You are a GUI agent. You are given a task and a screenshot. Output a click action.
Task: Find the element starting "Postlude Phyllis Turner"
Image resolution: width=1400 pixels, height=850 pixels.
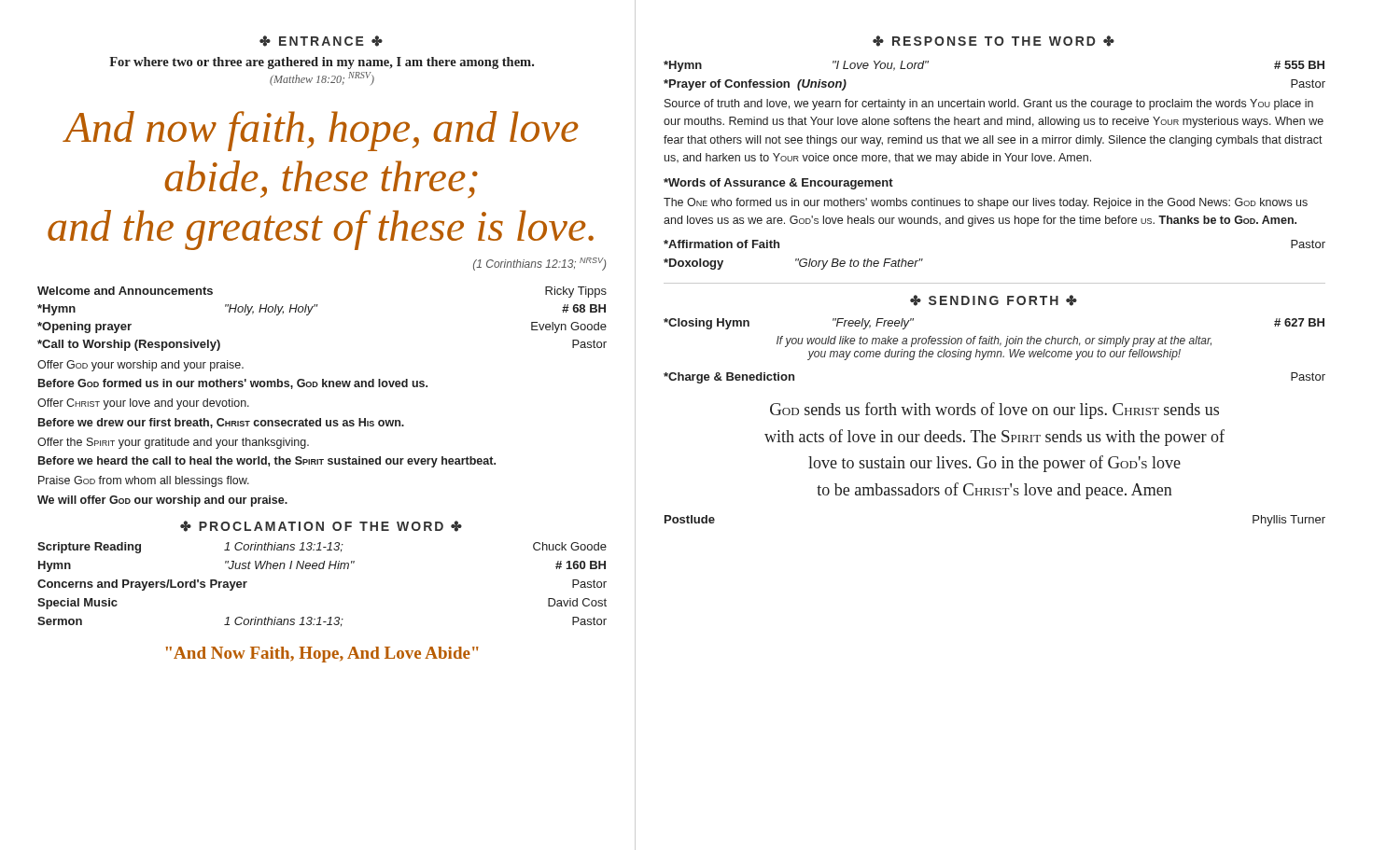pyautogui.click(x=687, y=520)
